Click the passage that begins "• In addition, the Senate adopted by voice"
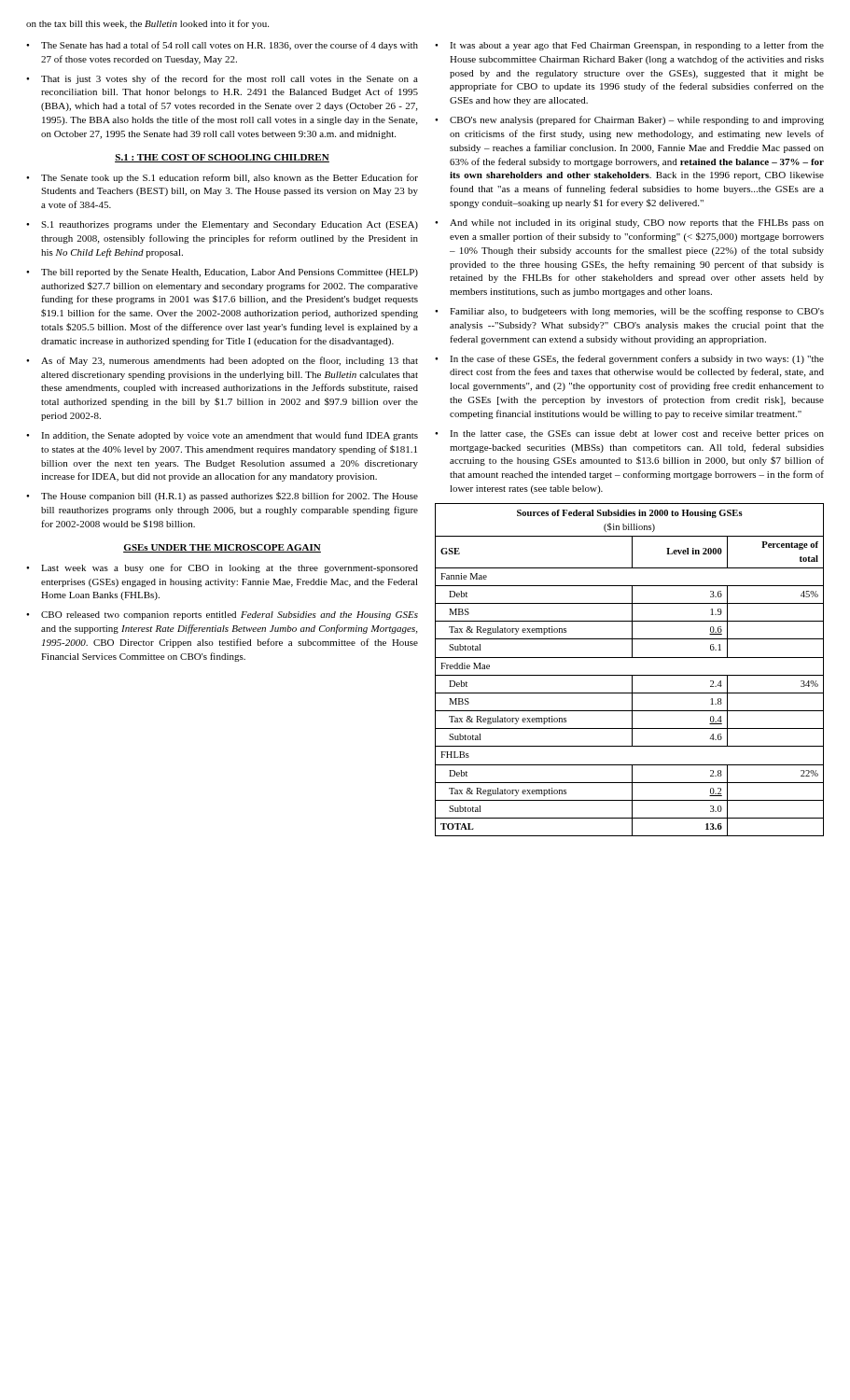 click(x=222, y=456)
